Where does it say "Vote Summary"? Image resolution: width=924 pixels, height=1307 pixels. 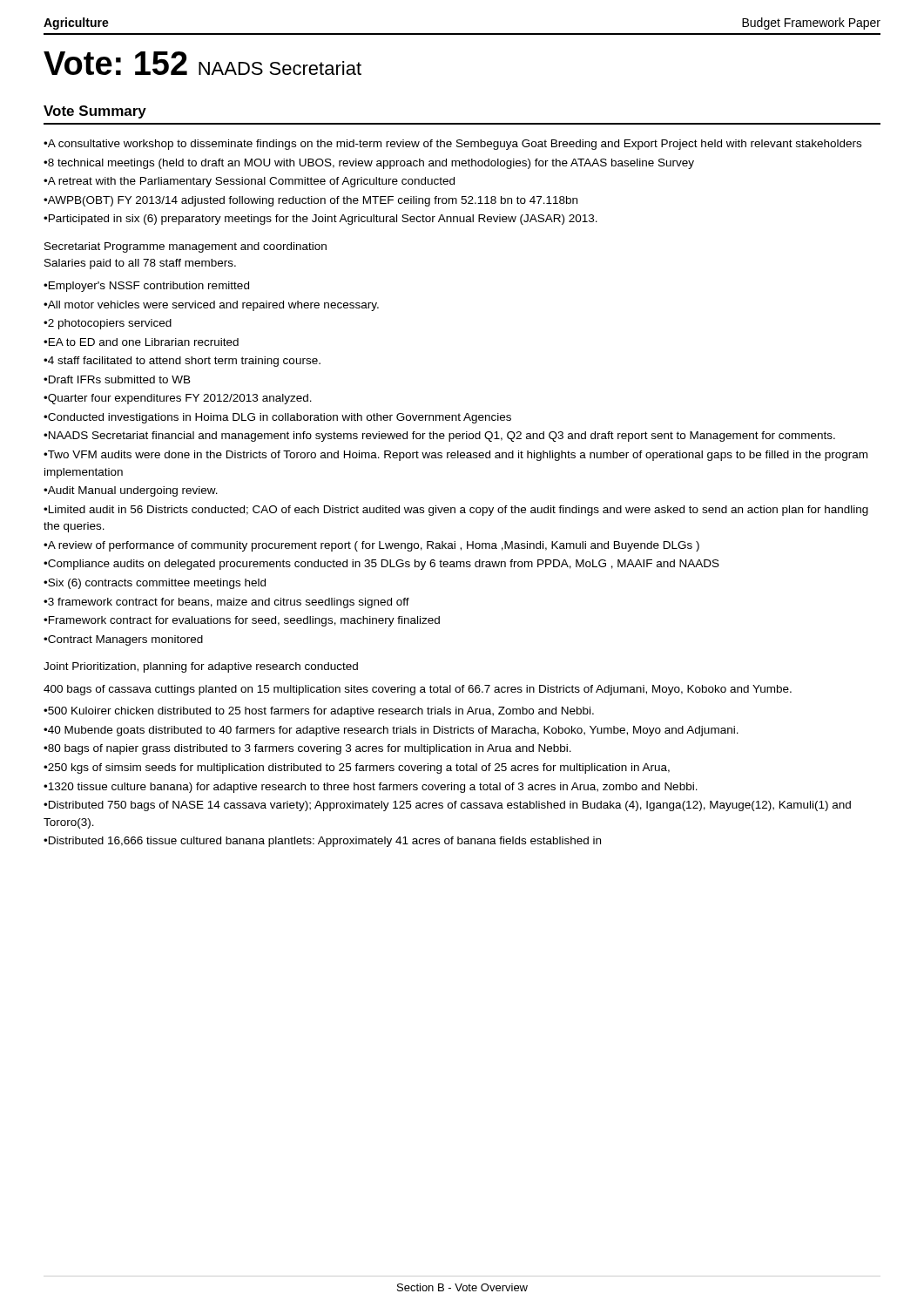tap(462, 112)
